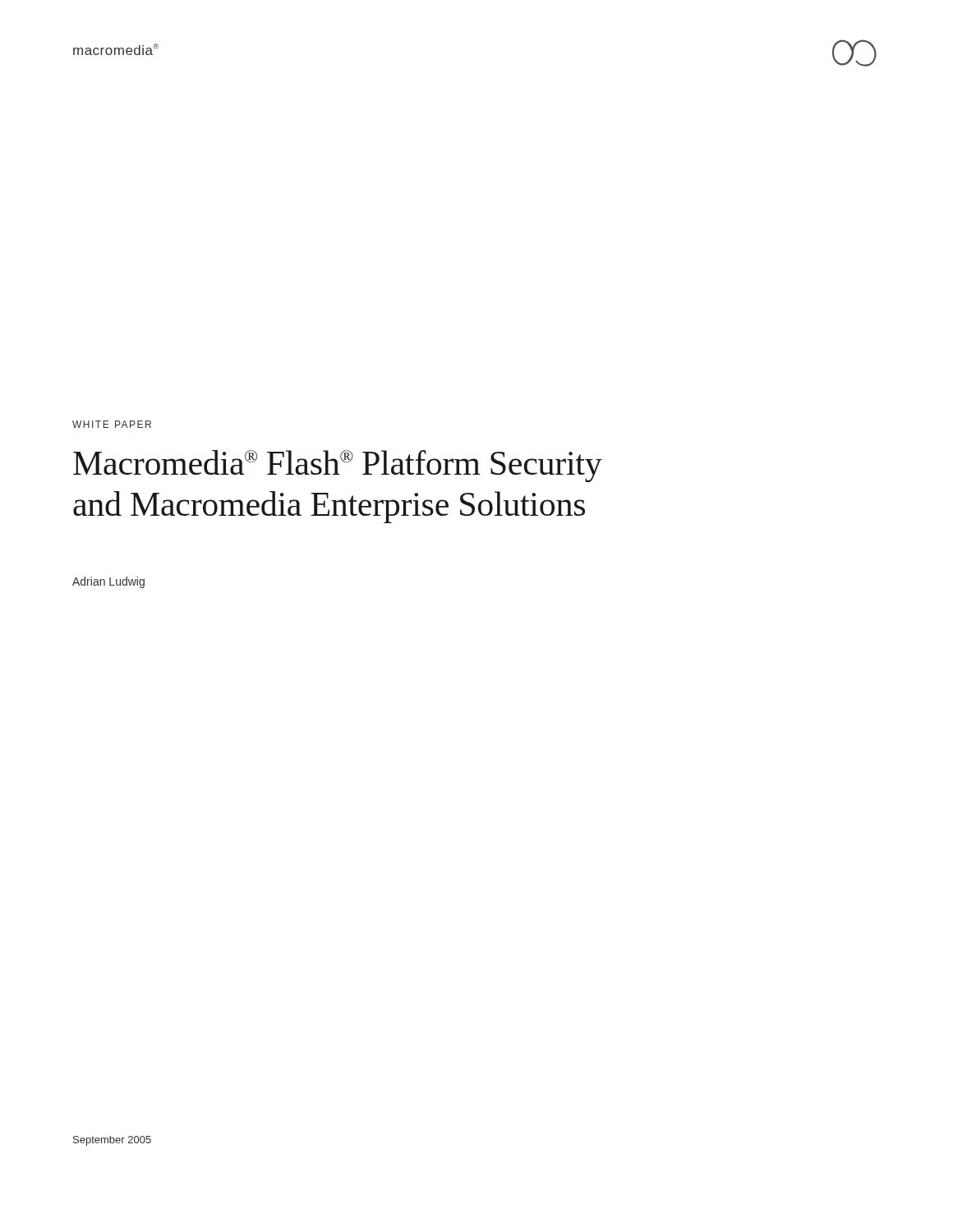Find the element starting "September 2005"
The width and height of the screenshot is (953, 1232).
click(112, 1140)
